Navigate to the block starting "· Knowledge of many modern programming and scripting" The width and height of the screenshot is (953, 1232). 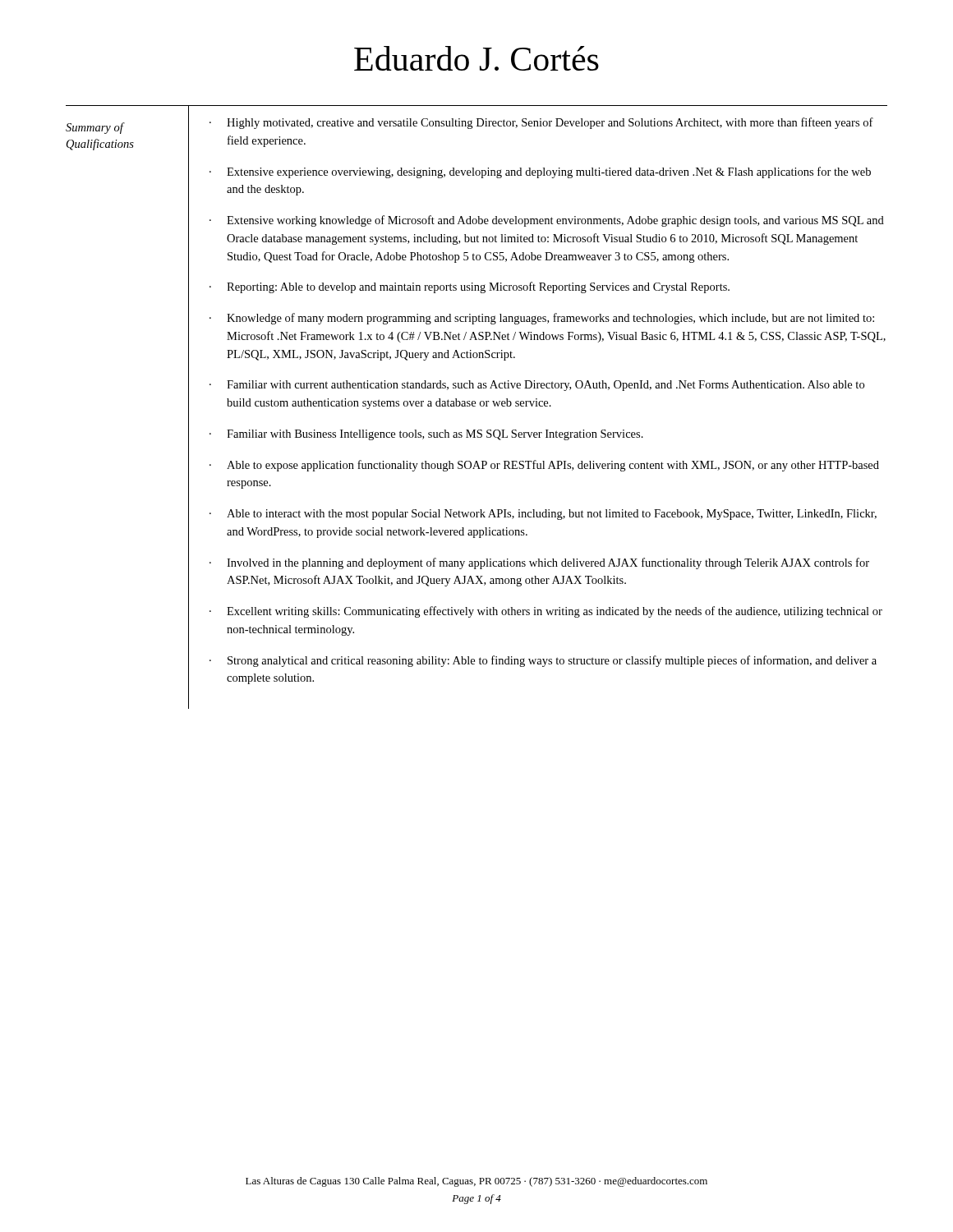(x=548, y=336)
